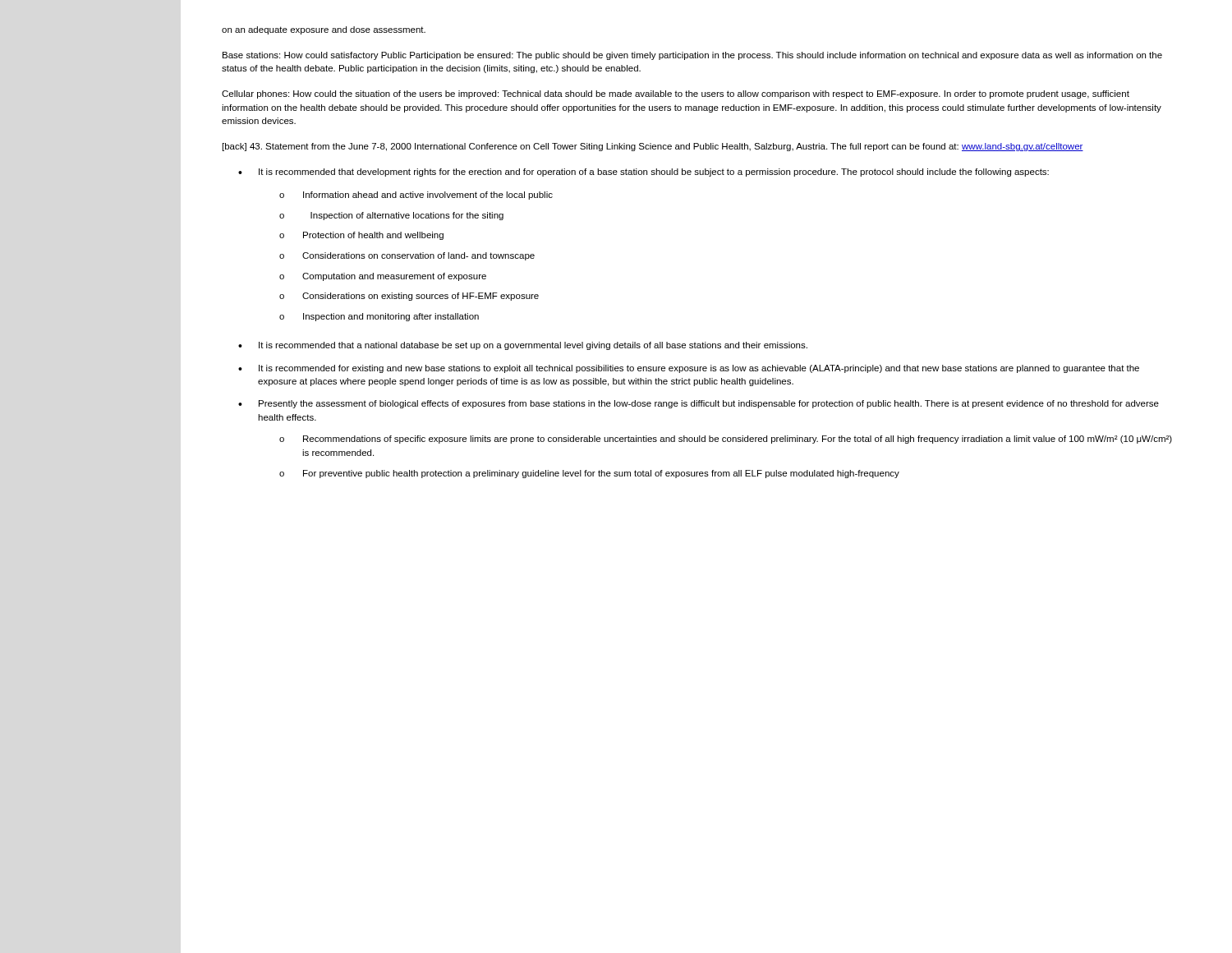The height and width of the screenshot is (953, 1232).
Task: Find the block on this page that starts "Base stations: How"
Action: [x=692, y=62]
